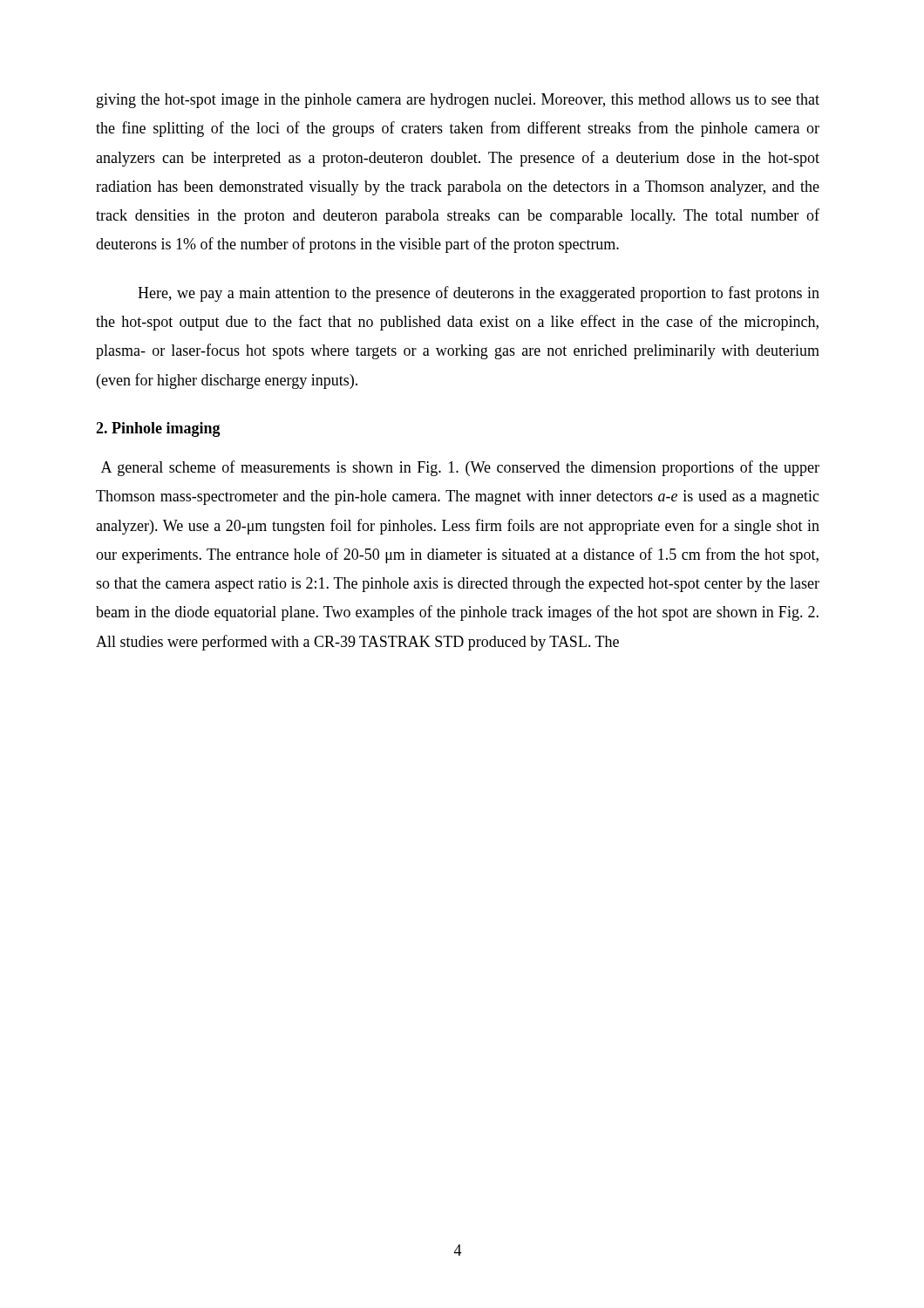Image resolution: width=924 pixels, height=1308 pixels.
Task: Click where it says "2. Pinhole imaging"
Action: coord(158,428)
